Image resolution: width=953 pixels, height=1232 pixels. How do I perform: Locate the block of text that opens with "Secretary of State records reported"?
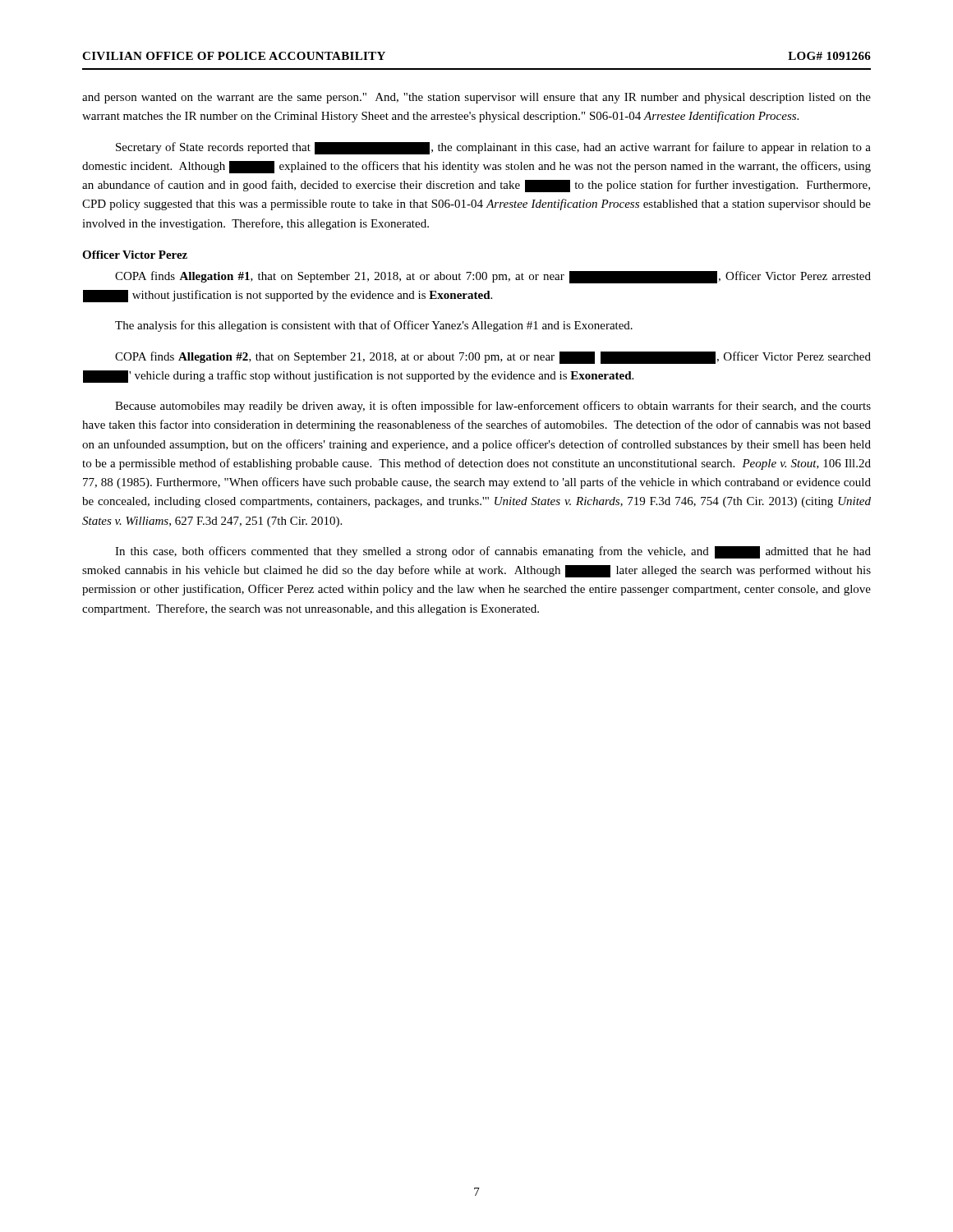click(x=476, y=185)
